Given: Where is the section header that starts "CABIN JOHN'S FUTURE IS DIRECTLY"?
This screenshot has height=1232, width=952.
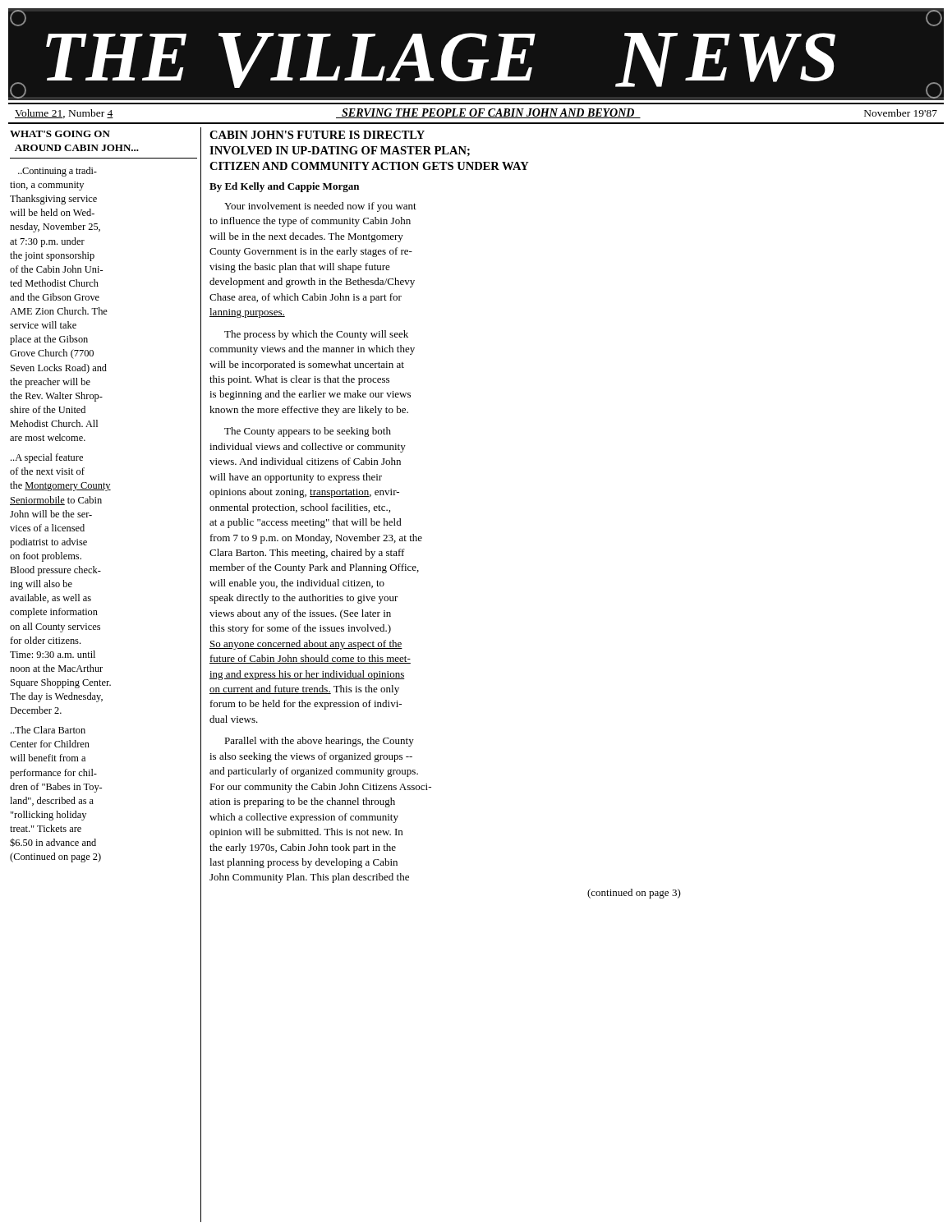Looking at the screenshot, I should [x=369, y=150].
